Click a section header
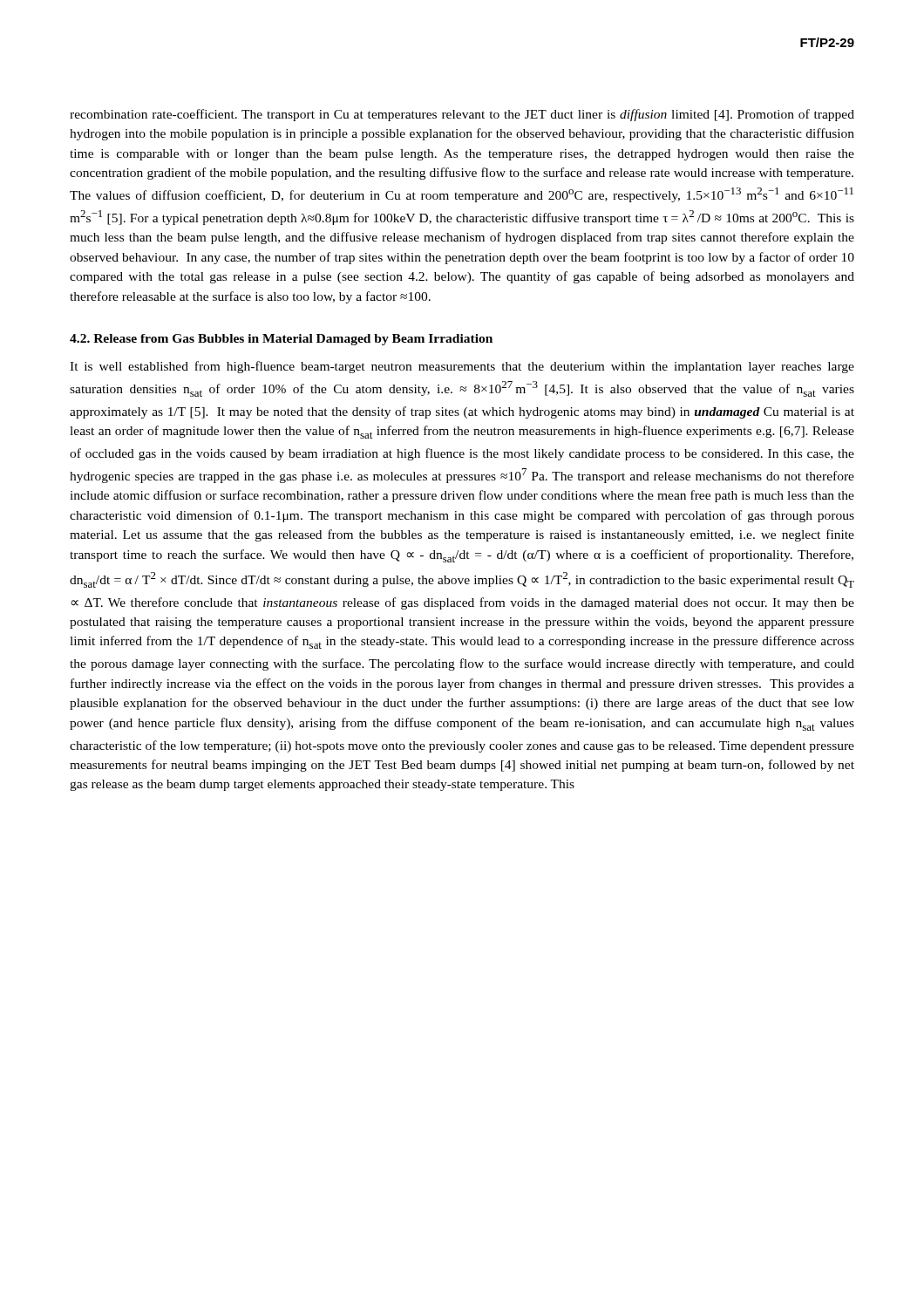 pos(281,338)
